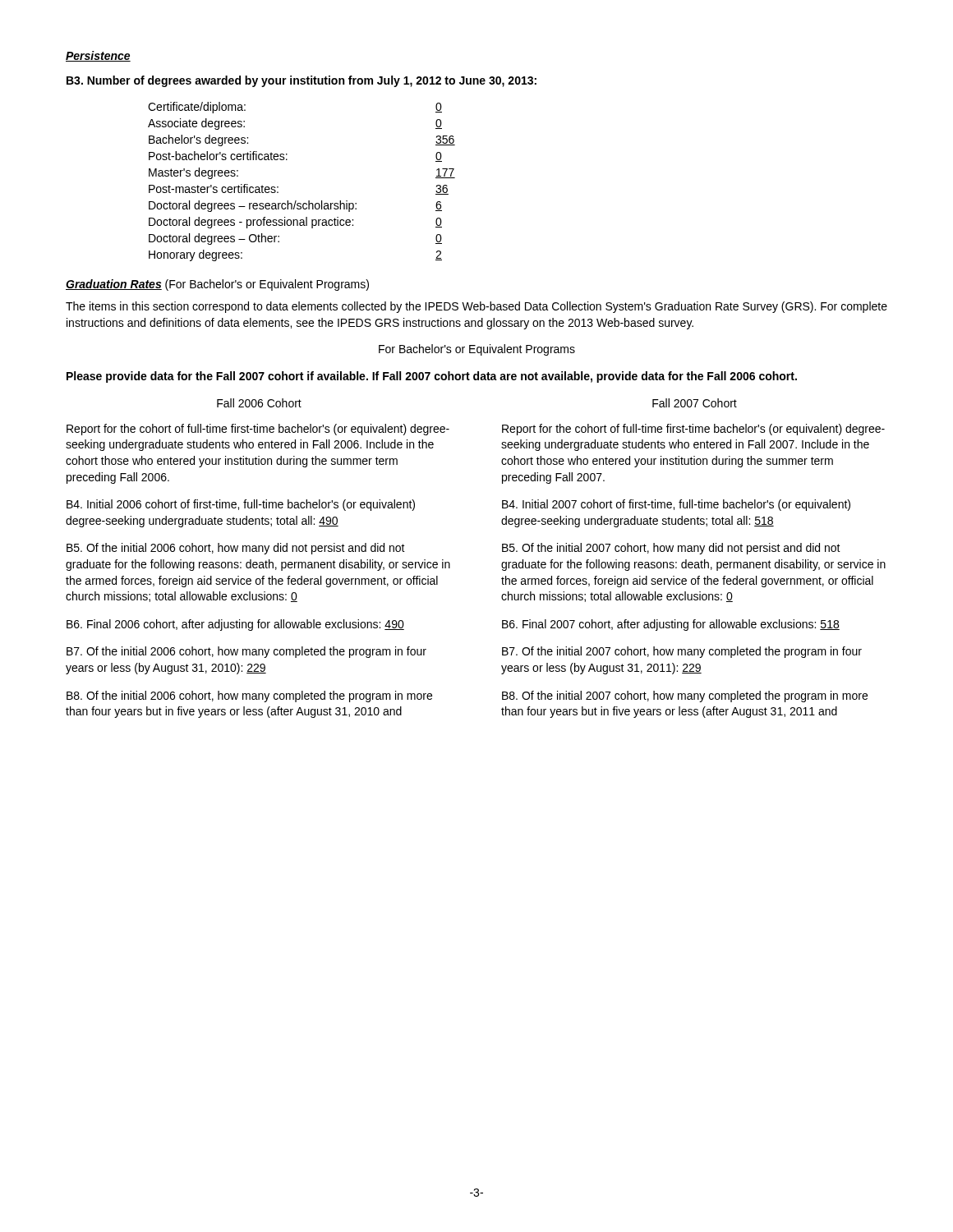Click on the text block with the text "B7. Of the initial 2006 cohort, how"
Screen dimensions: 1232x953
click(246, 660)
